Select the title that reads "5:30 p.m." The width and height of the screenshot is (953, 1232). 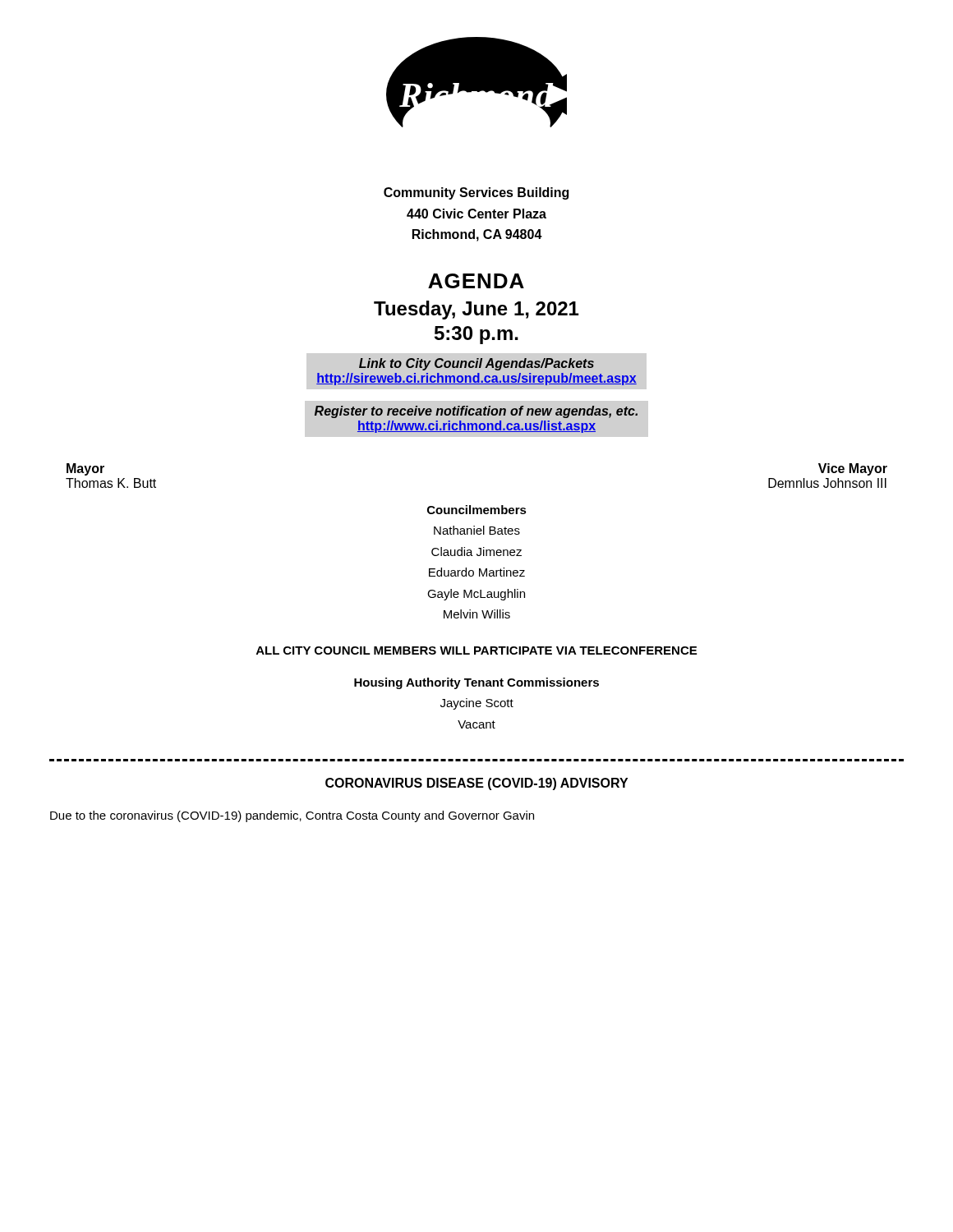pyautogui.click(x=476, y=333)
